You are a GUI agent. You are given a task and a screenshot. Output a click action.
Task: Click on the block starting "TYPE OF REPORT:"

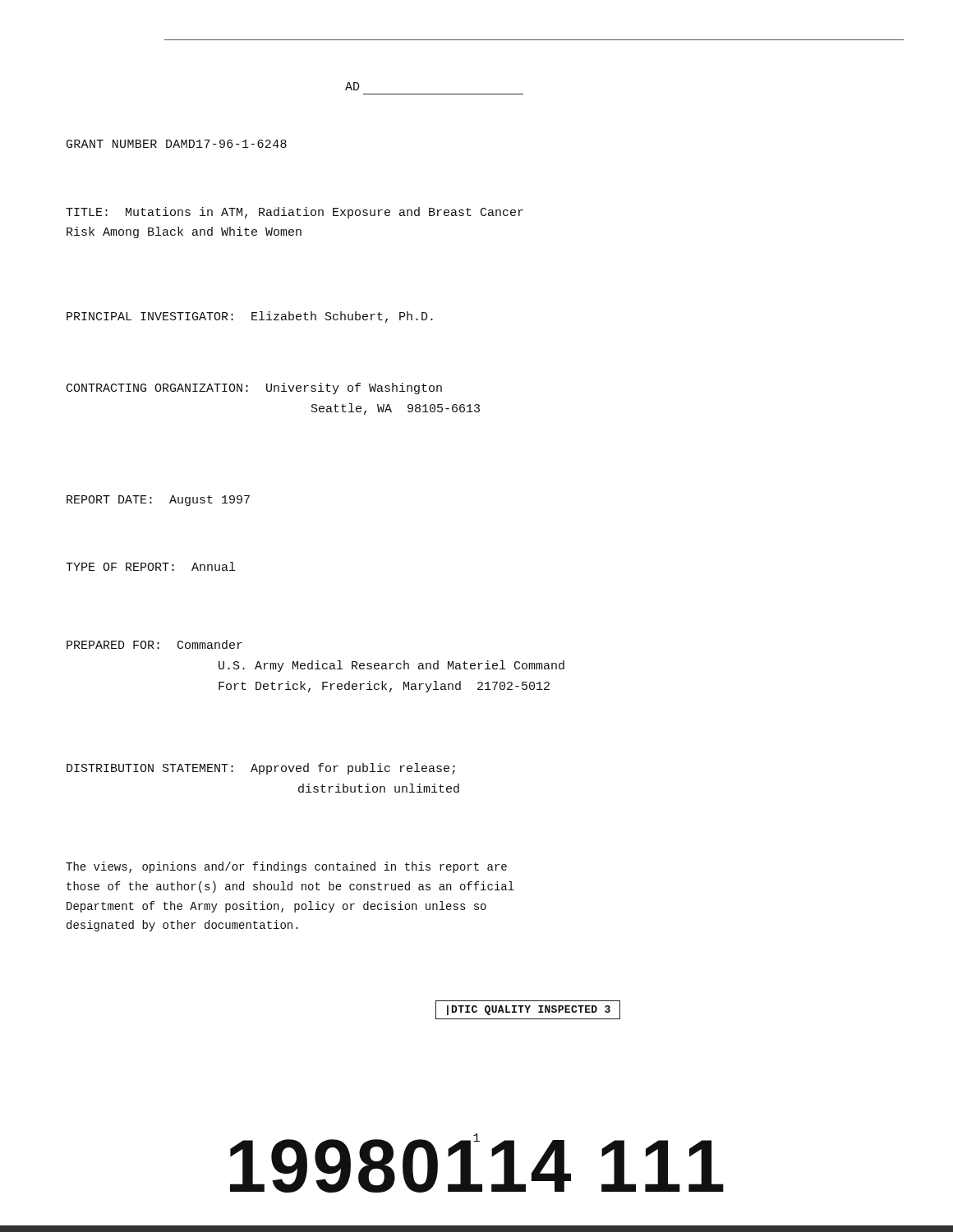[151, 568]
